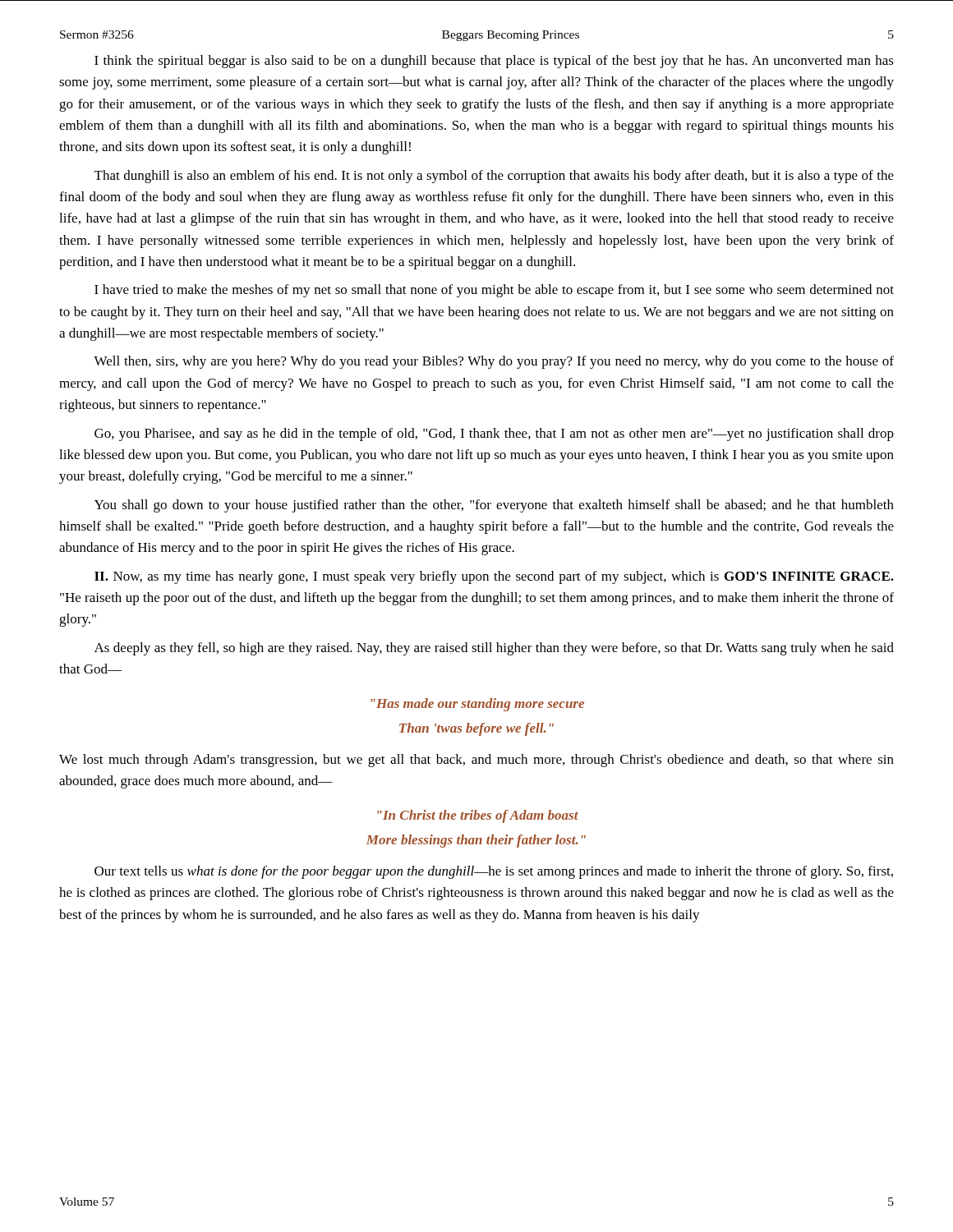Find the text block starting "I think the spiritual beggar"
The width and height of the screenshot is (953, 1232).
pyautogui.click(x=476, y=104)
